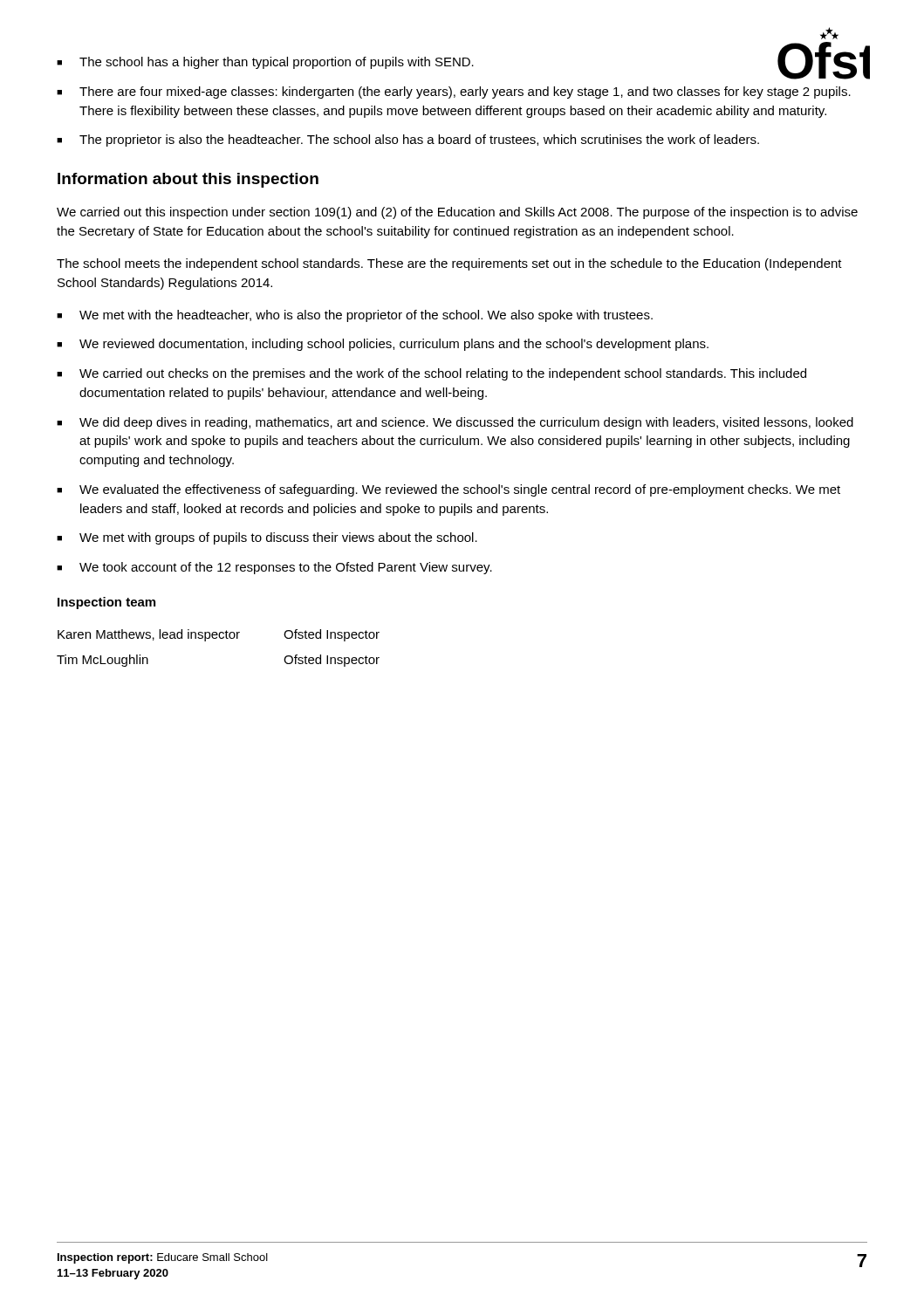Click on the text block starting "We took account of the 12"
Image resolution: width=924 pixels, height=1309 pixels.
tap(462, 567)
